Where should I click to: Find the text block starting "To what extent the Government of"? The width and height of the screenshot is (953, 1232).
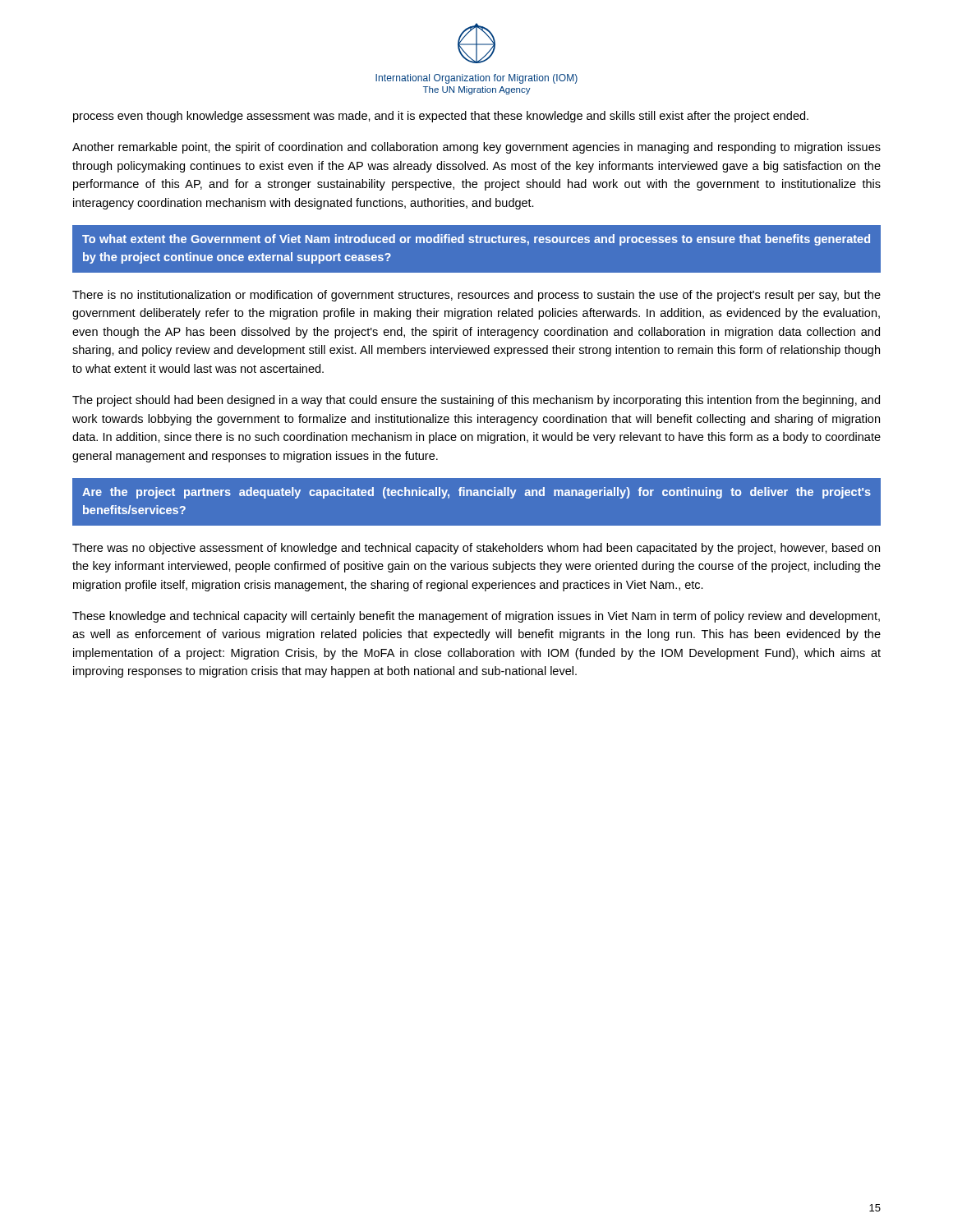[x=476, y=248]
